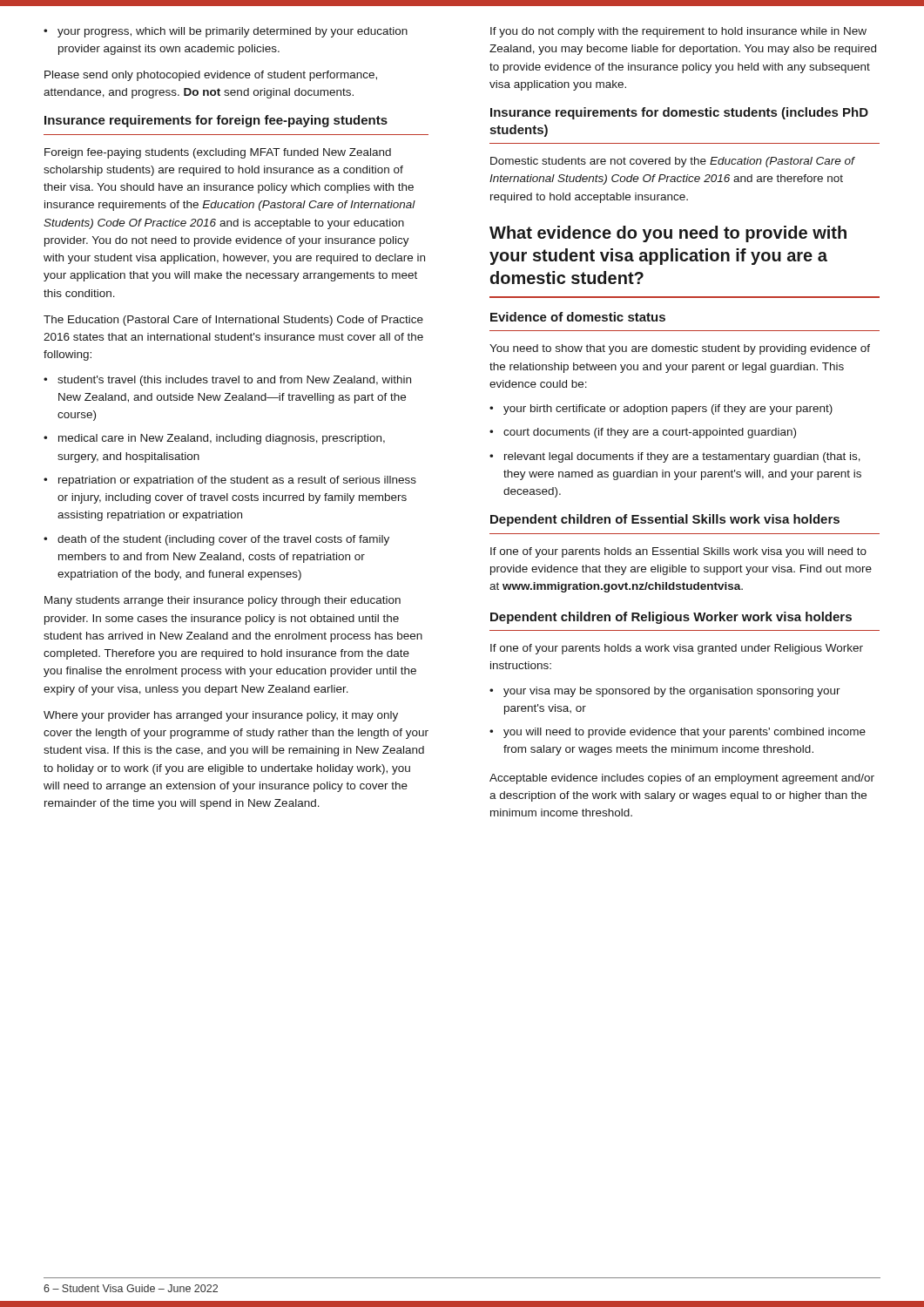Find the text block that says "If you do"

pyautogui.click(x=683, y=57)
